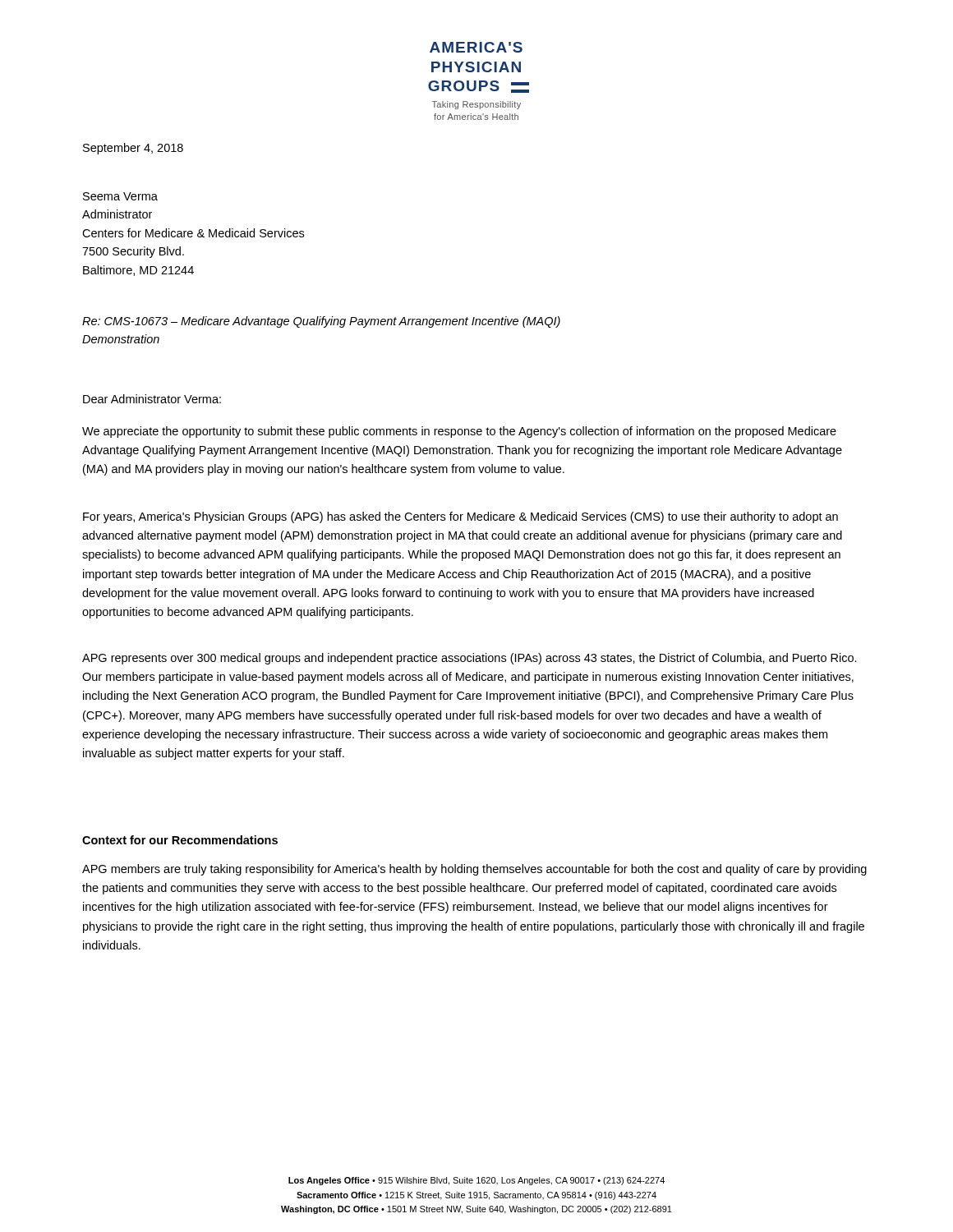
Task: Select the text with the text "Dear Administrator Verma:"
Action: point(152,399)
